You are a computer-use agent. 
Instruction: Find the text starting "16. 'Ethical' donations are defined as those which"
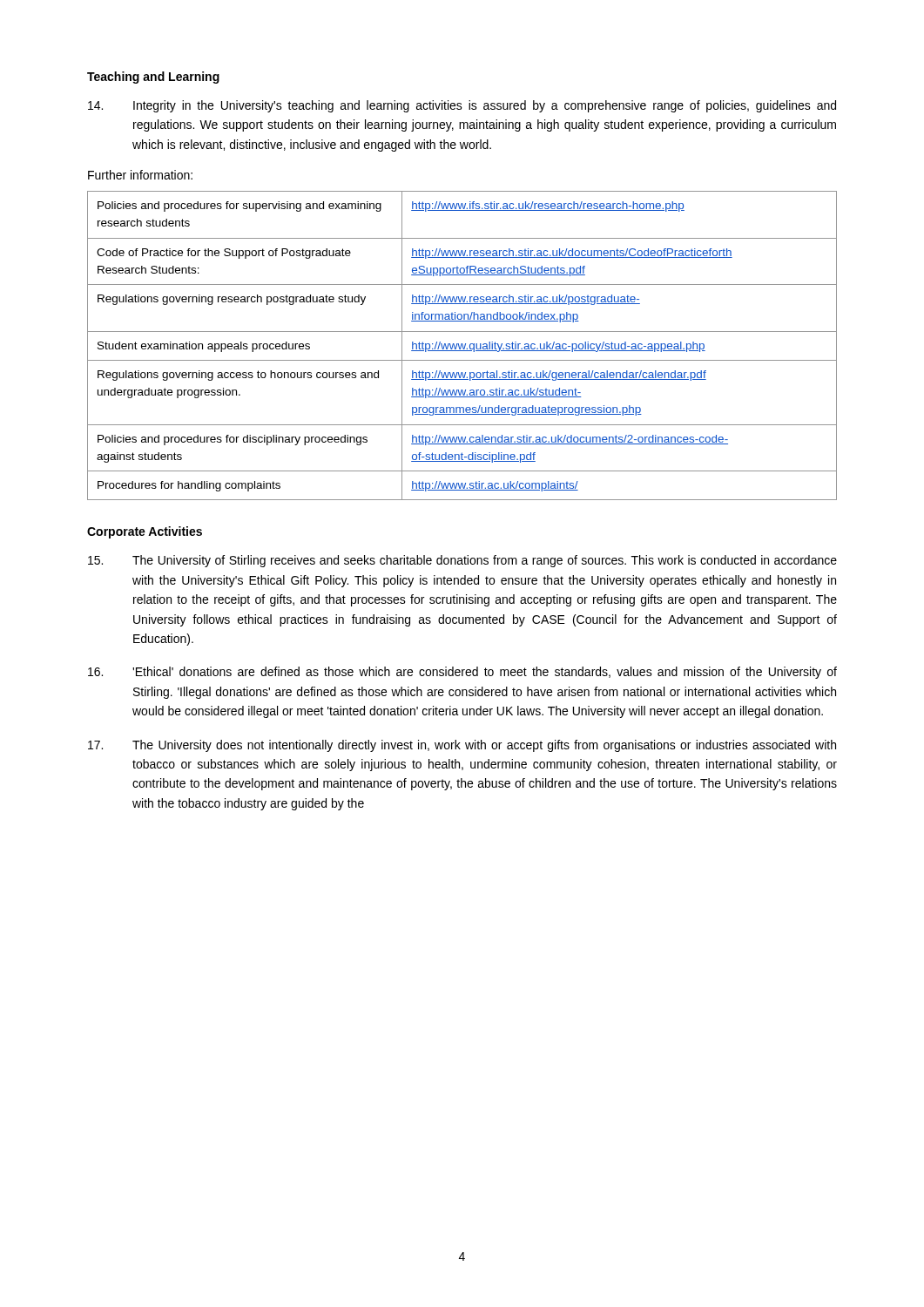[462, 692]
